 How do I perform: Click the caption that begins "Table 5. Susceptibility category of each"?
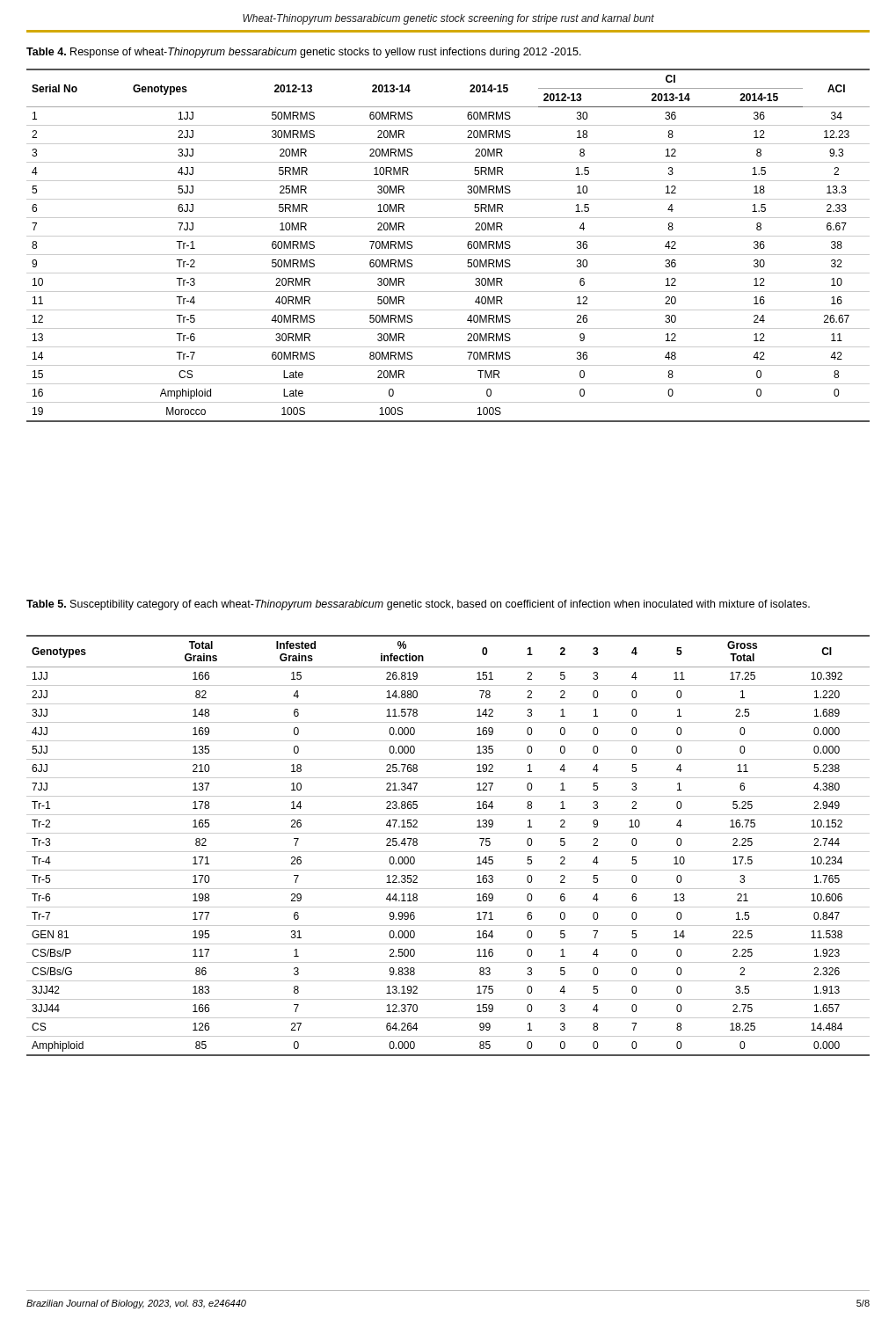(418, 604)
